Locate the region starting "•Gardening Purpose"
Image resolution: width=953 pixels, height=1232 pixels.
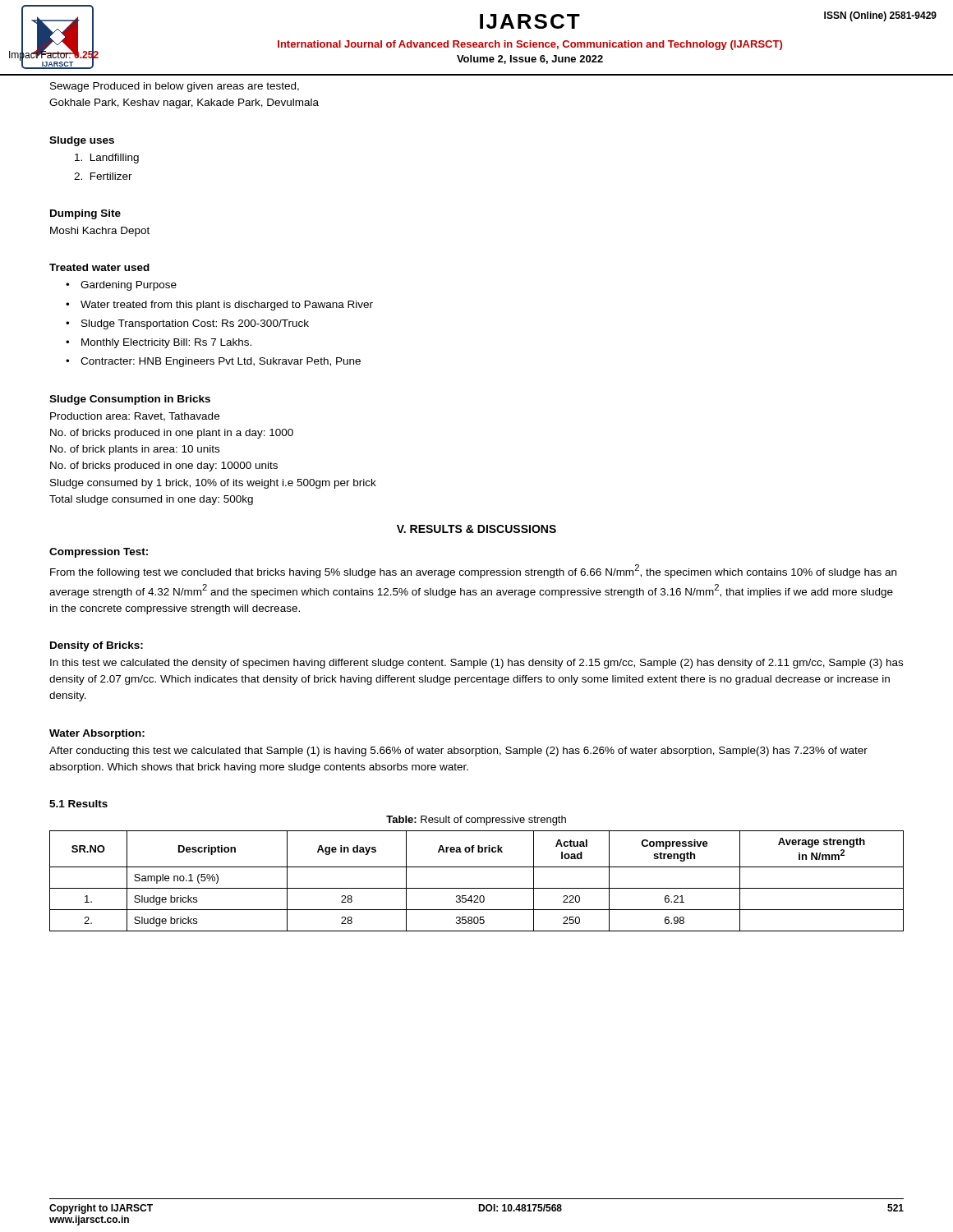[121, 285]
